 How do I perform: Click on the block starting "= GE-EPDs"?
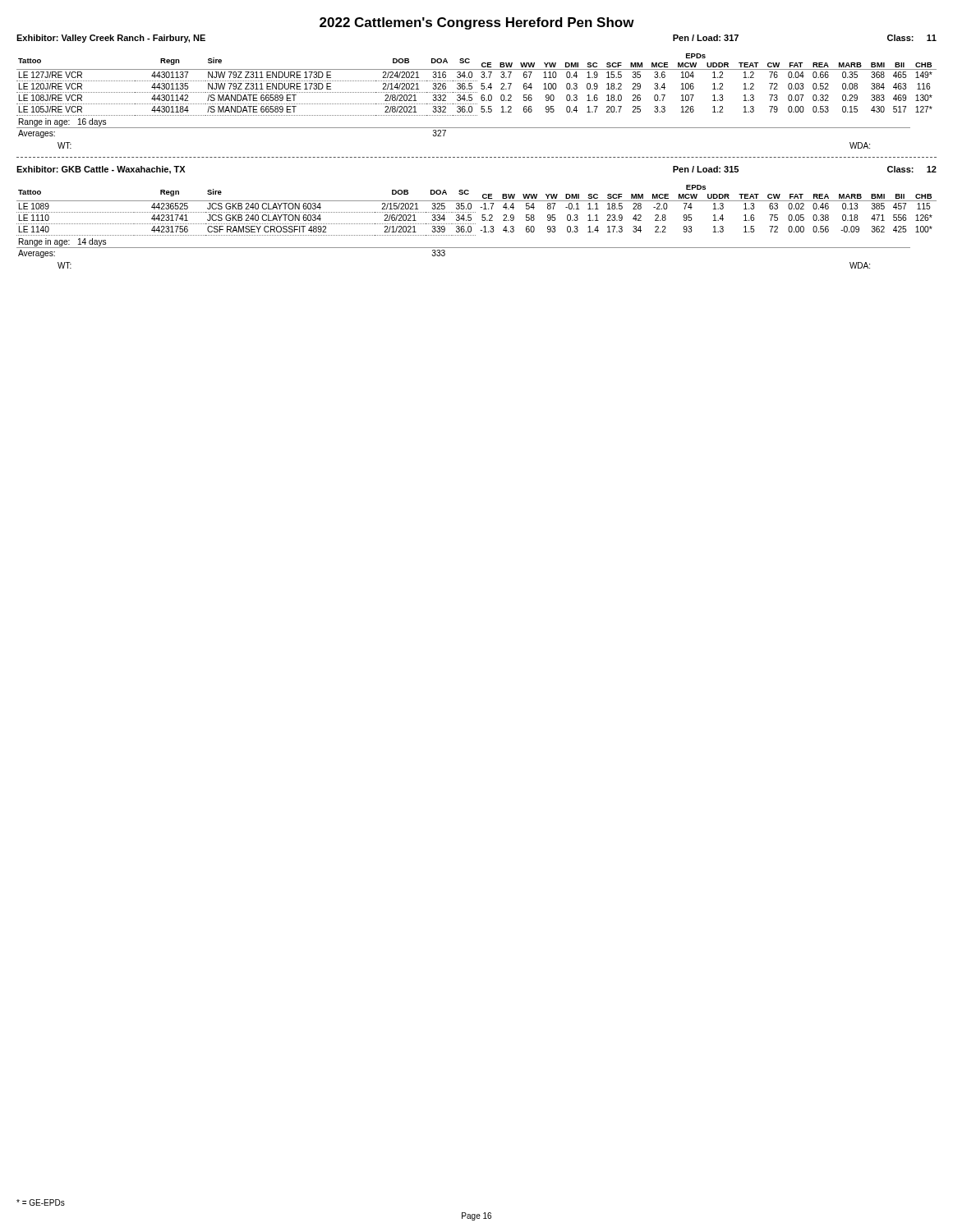click(x=41, y=1203)
